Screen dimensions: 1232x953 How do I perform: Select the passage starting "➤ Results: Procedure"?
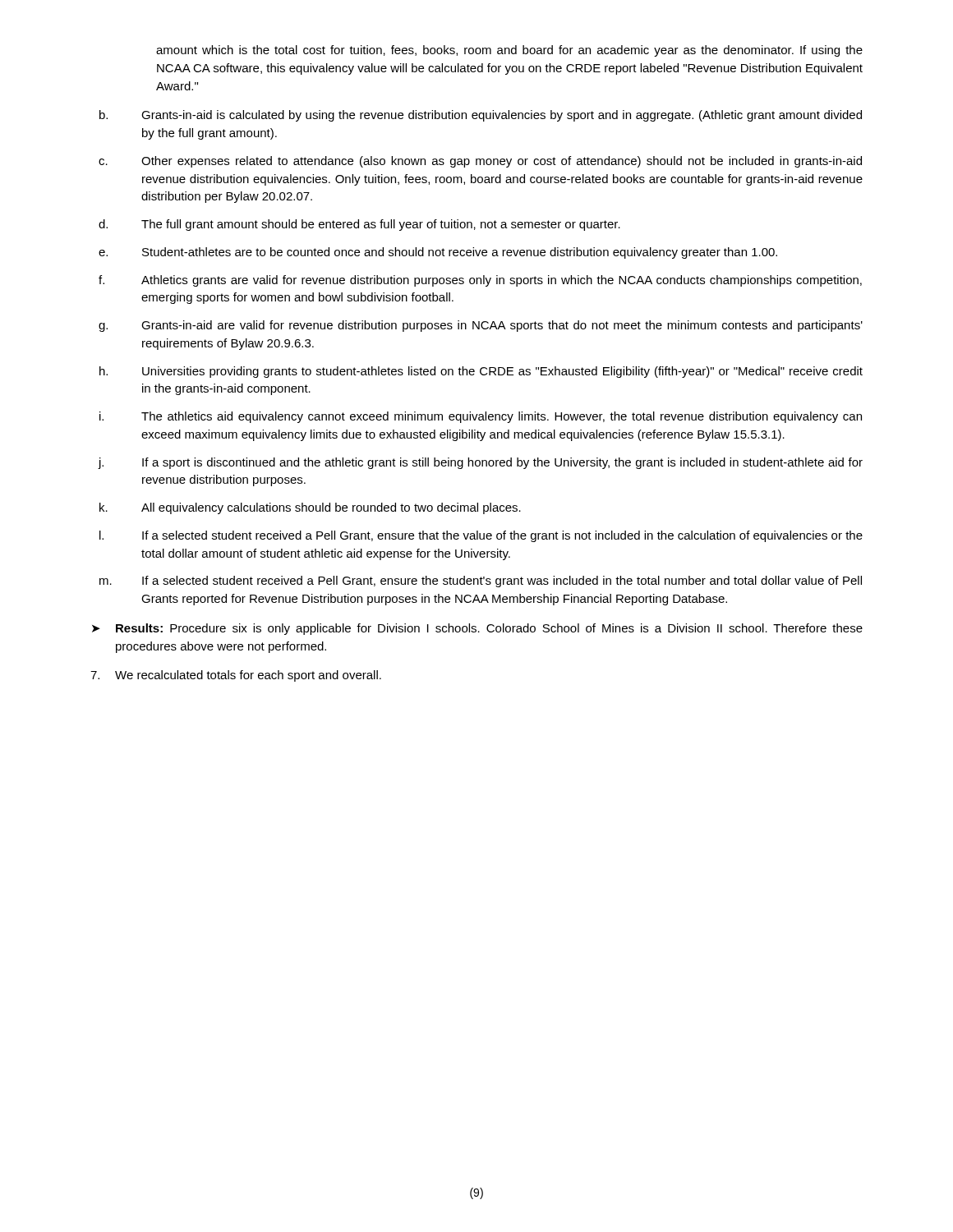point(476,637)
